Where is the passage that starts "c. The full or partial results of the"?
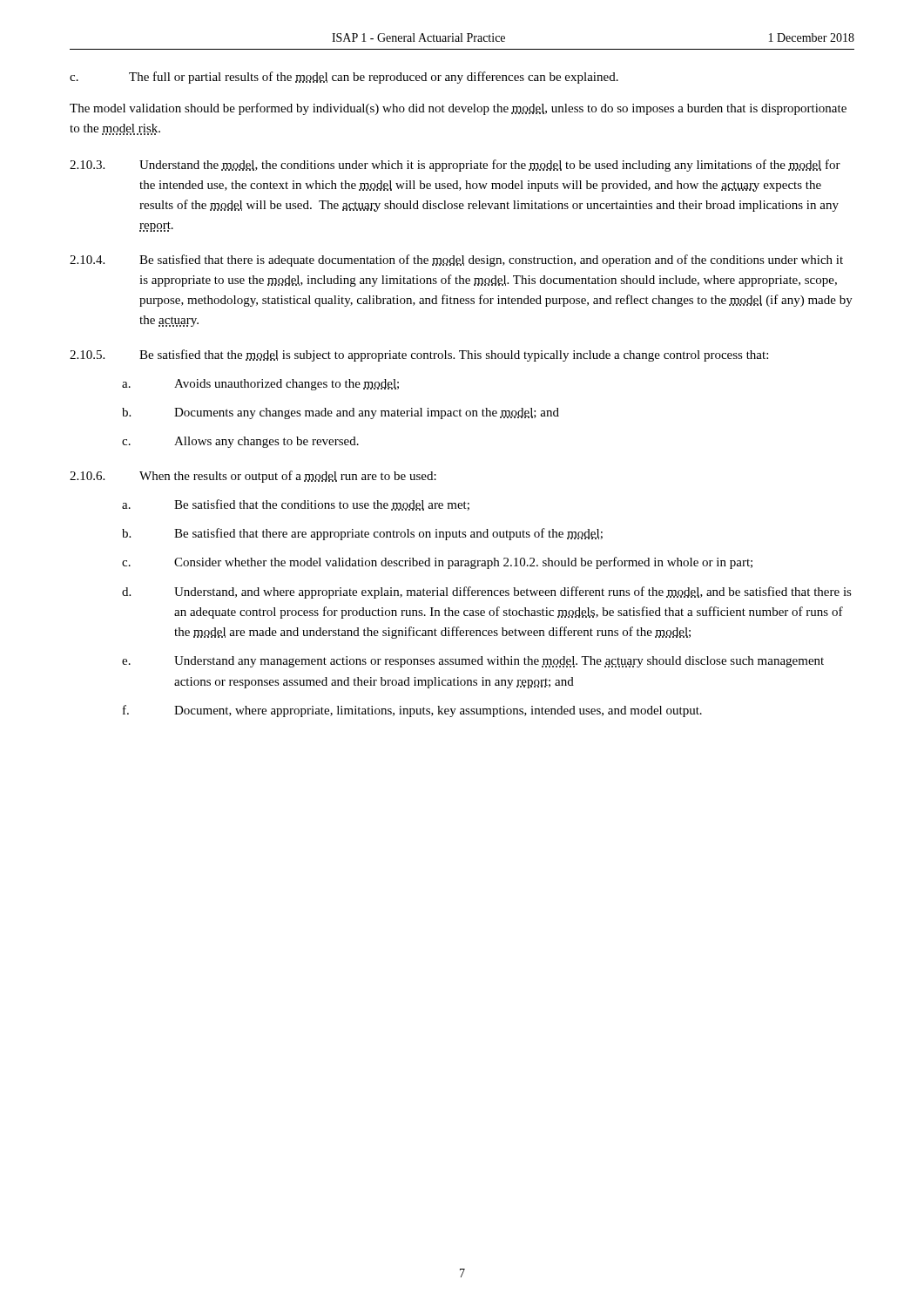924x1307 pixels. [344, 77]
